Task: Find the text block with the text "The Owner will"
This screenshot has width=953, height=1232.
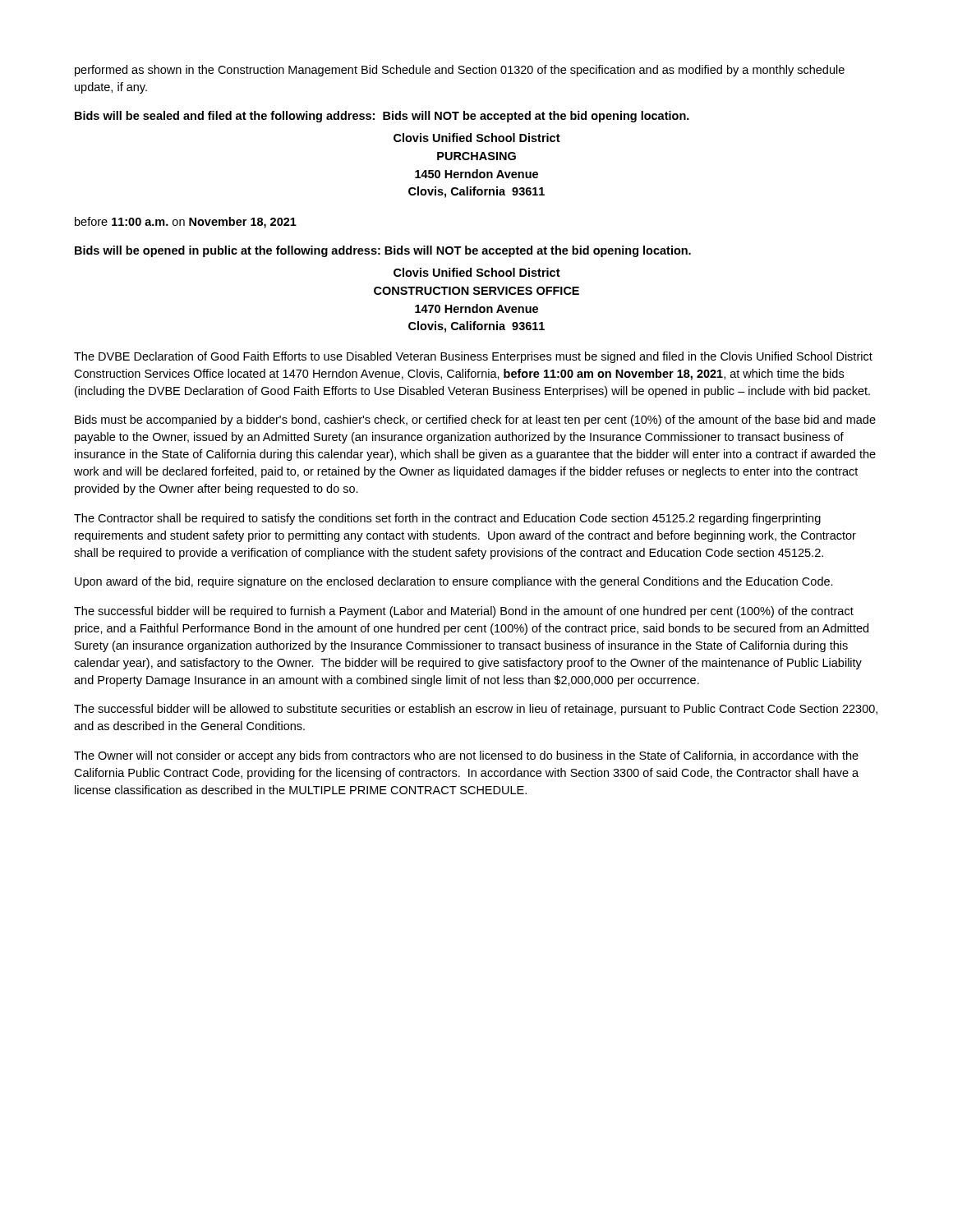Action: 476,773
